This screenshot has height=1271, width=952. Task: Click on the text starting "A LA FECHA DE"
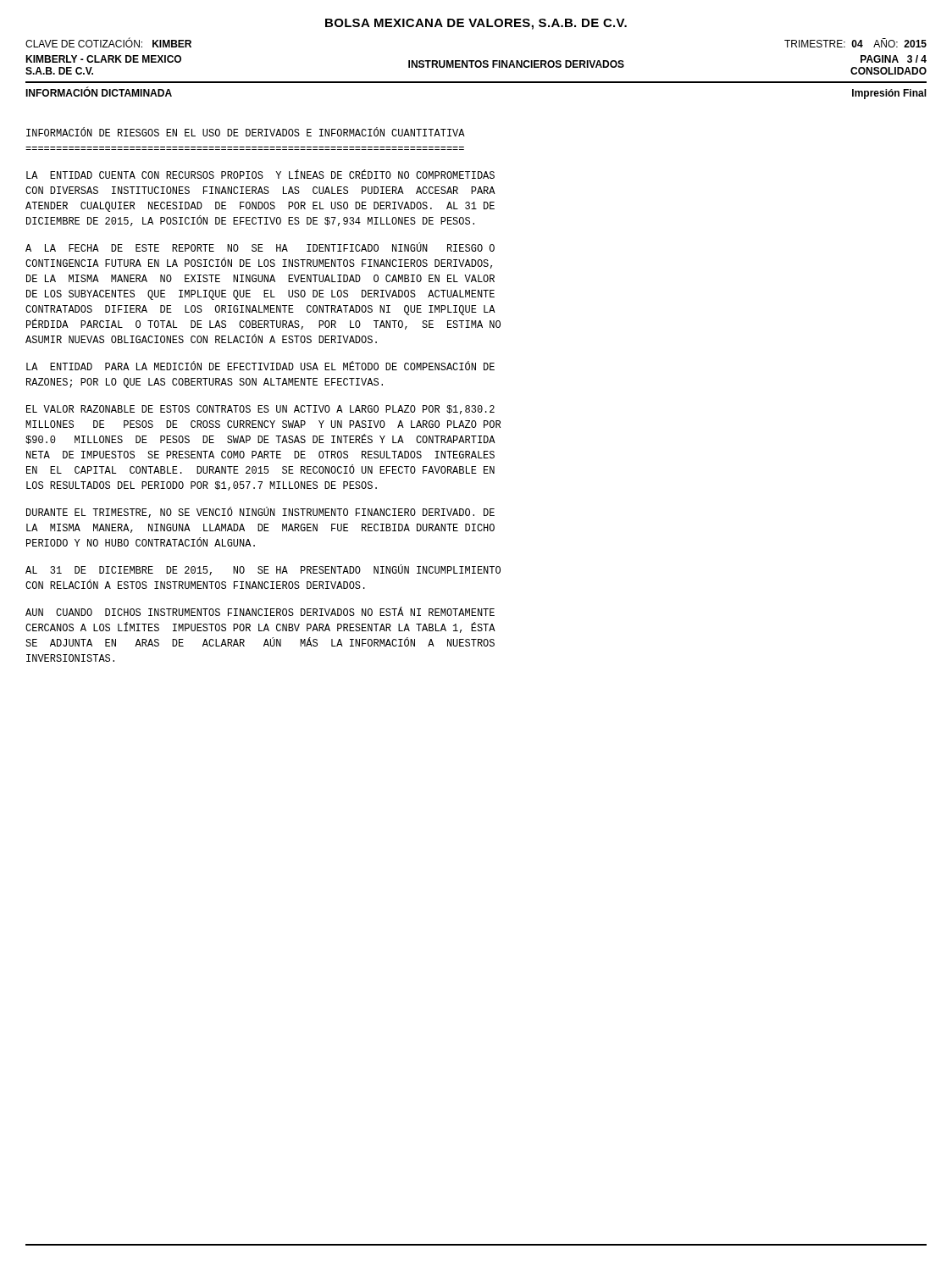click(263, 295)
